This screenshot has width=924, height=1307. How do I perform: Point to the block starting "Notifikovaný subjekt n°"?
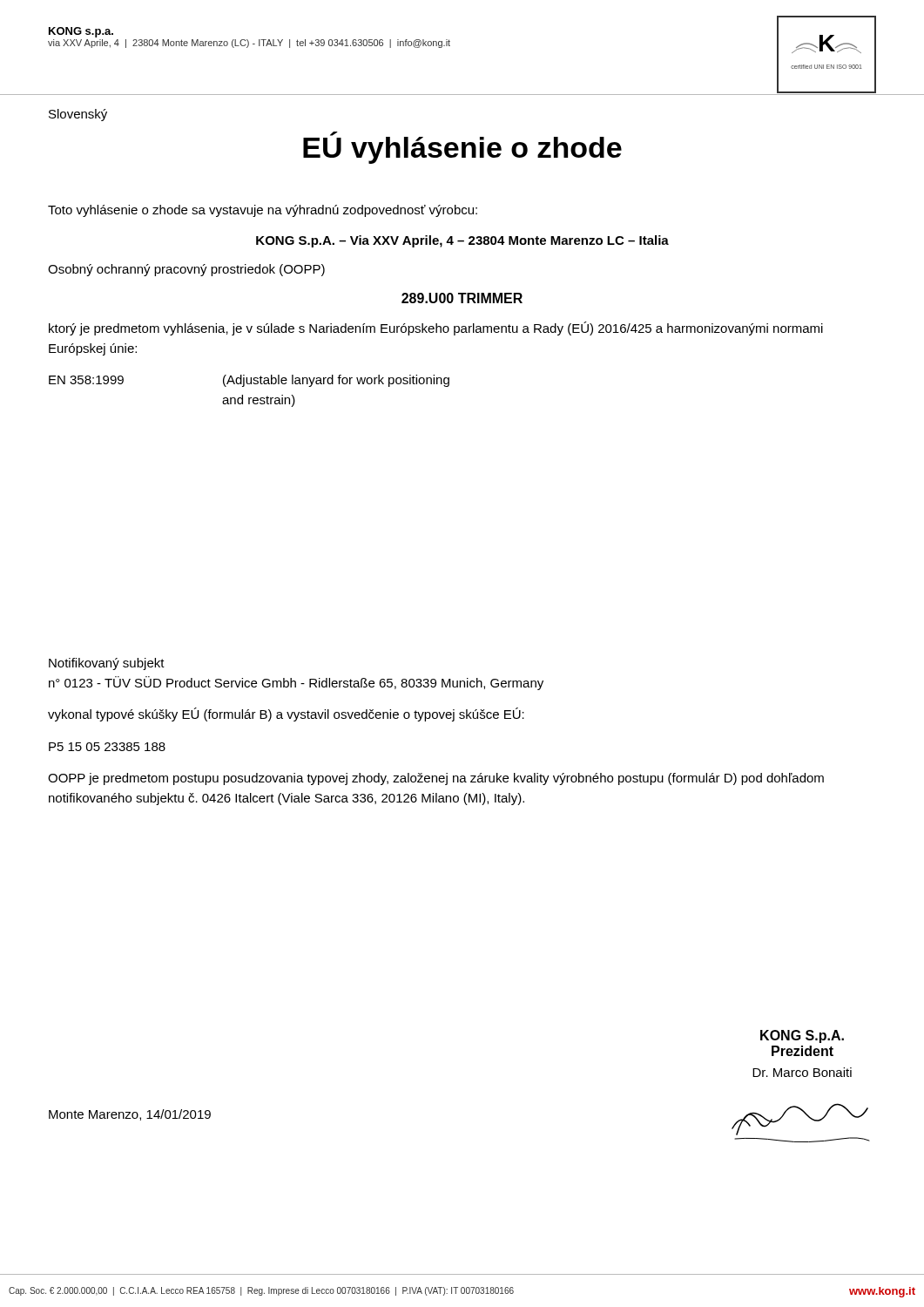tap(296, 672)
